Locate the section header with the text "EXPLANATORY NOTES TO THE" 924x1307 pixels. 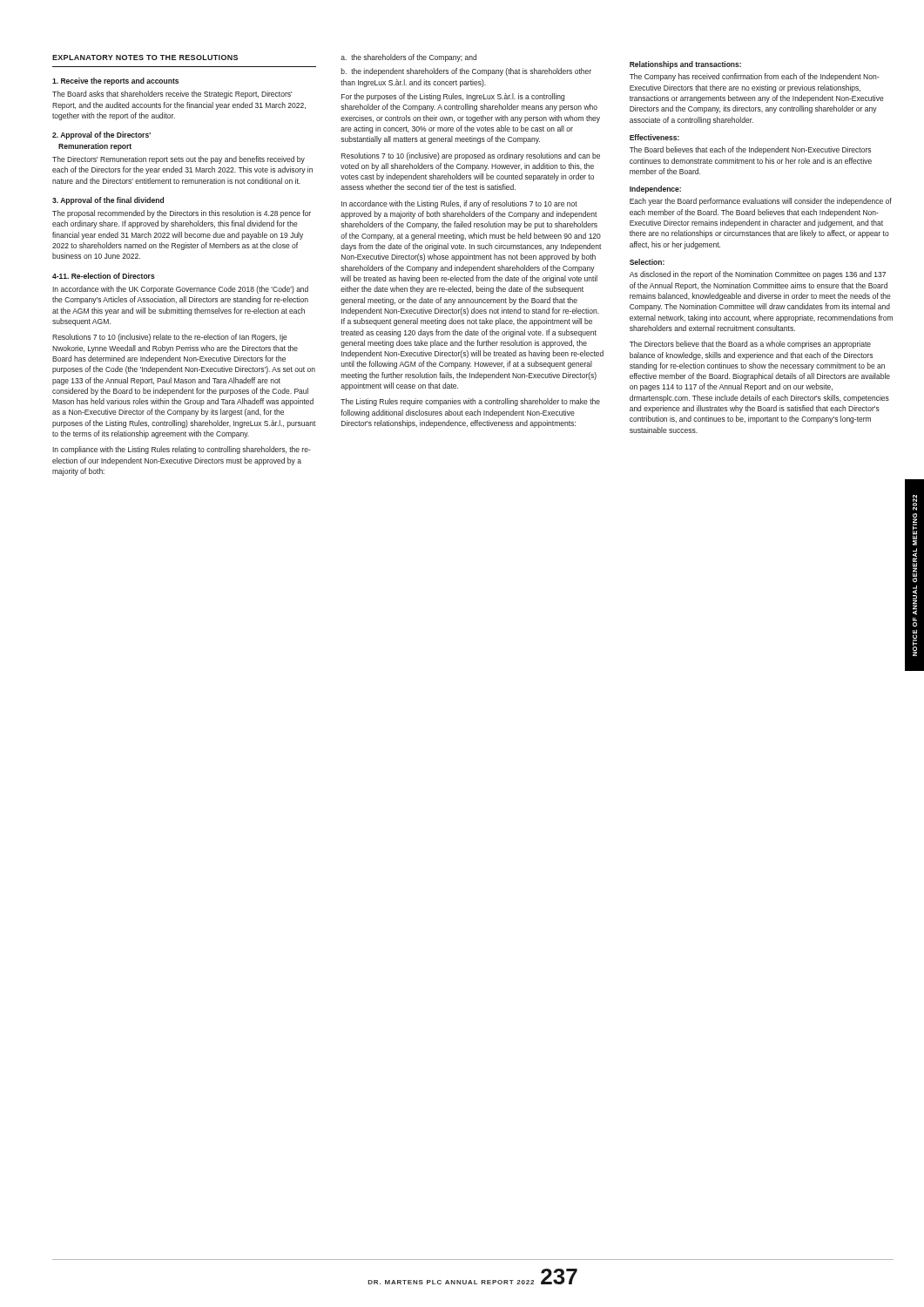[184, 60]
